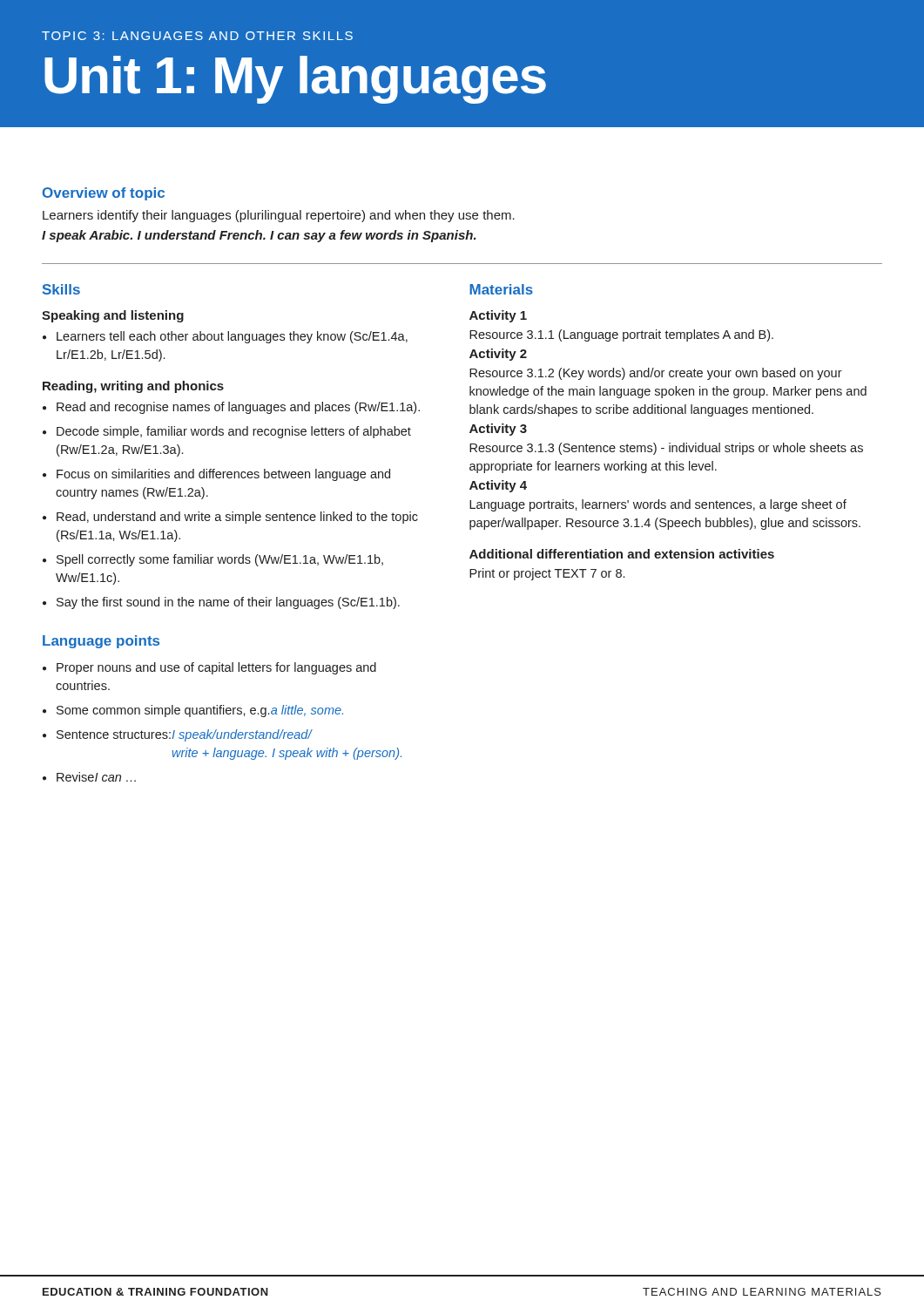Image resolution: width=924 pixels, height=1307 pixels.
Task: Select the element starting "Revise I can …"
Action: (x=97, y=778)
